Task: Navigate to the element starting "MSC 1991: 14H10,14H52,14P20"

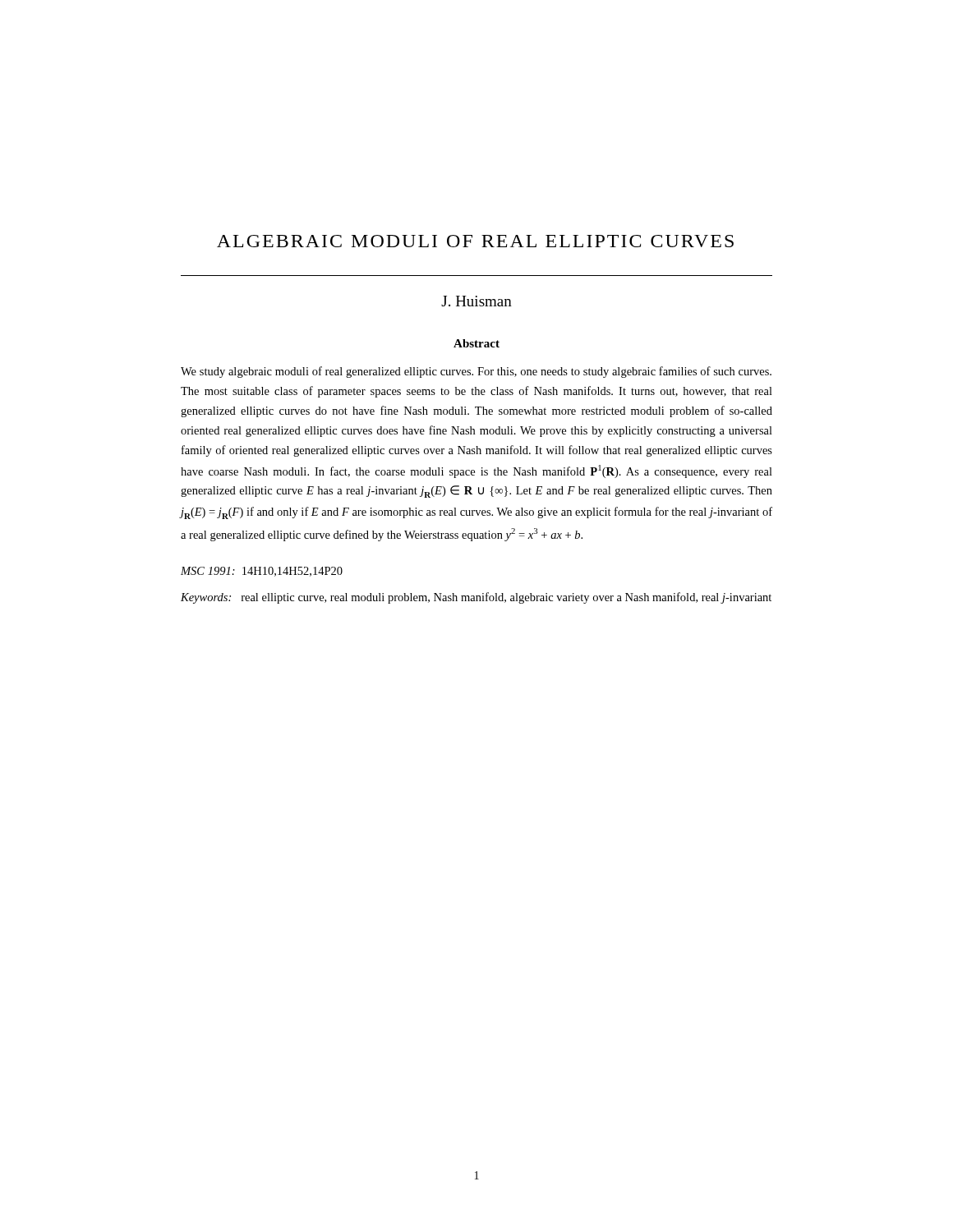Action: pos(262,571)
